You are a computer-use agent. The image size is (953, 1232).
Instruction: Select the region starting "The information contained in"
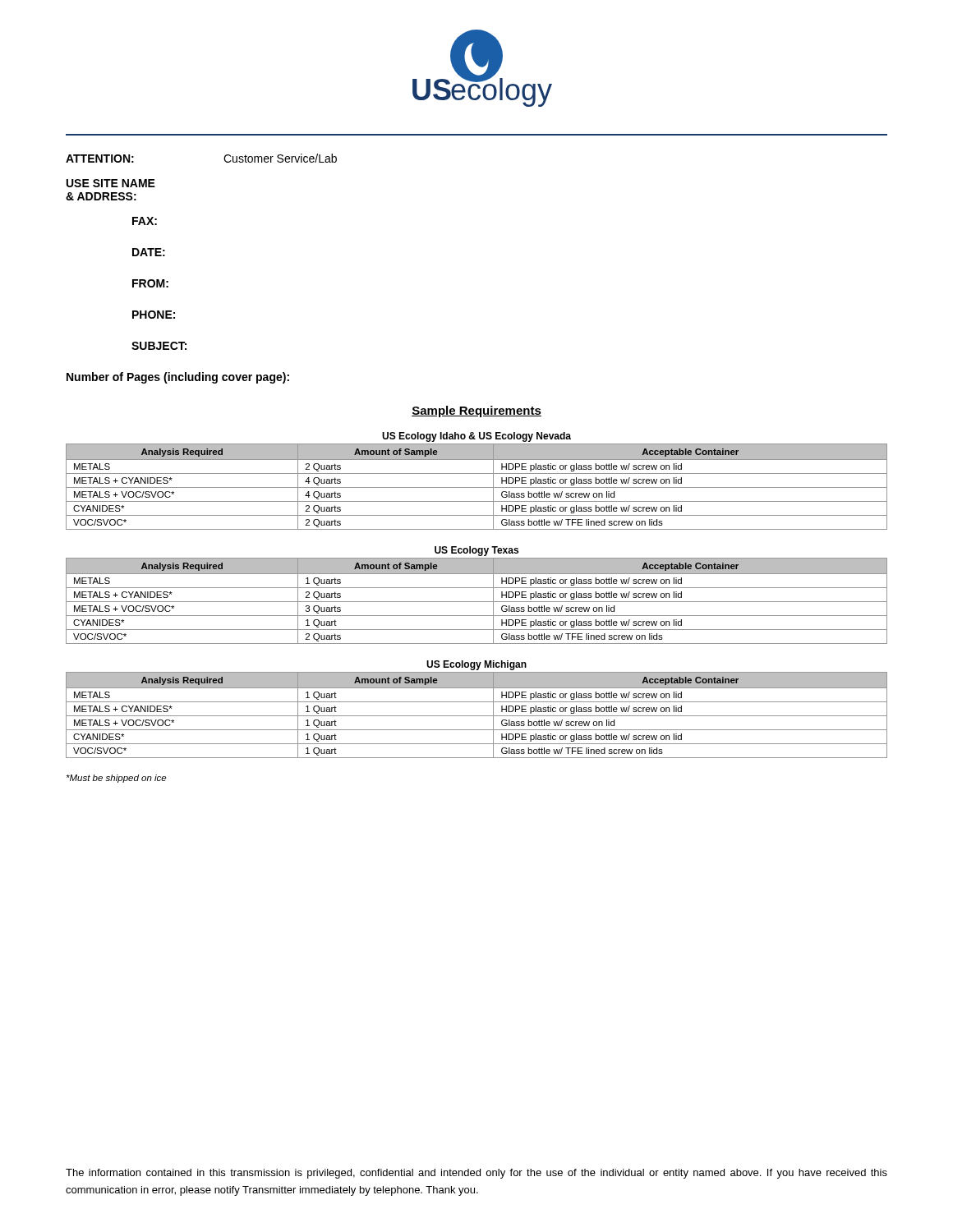coord(476,1181)
